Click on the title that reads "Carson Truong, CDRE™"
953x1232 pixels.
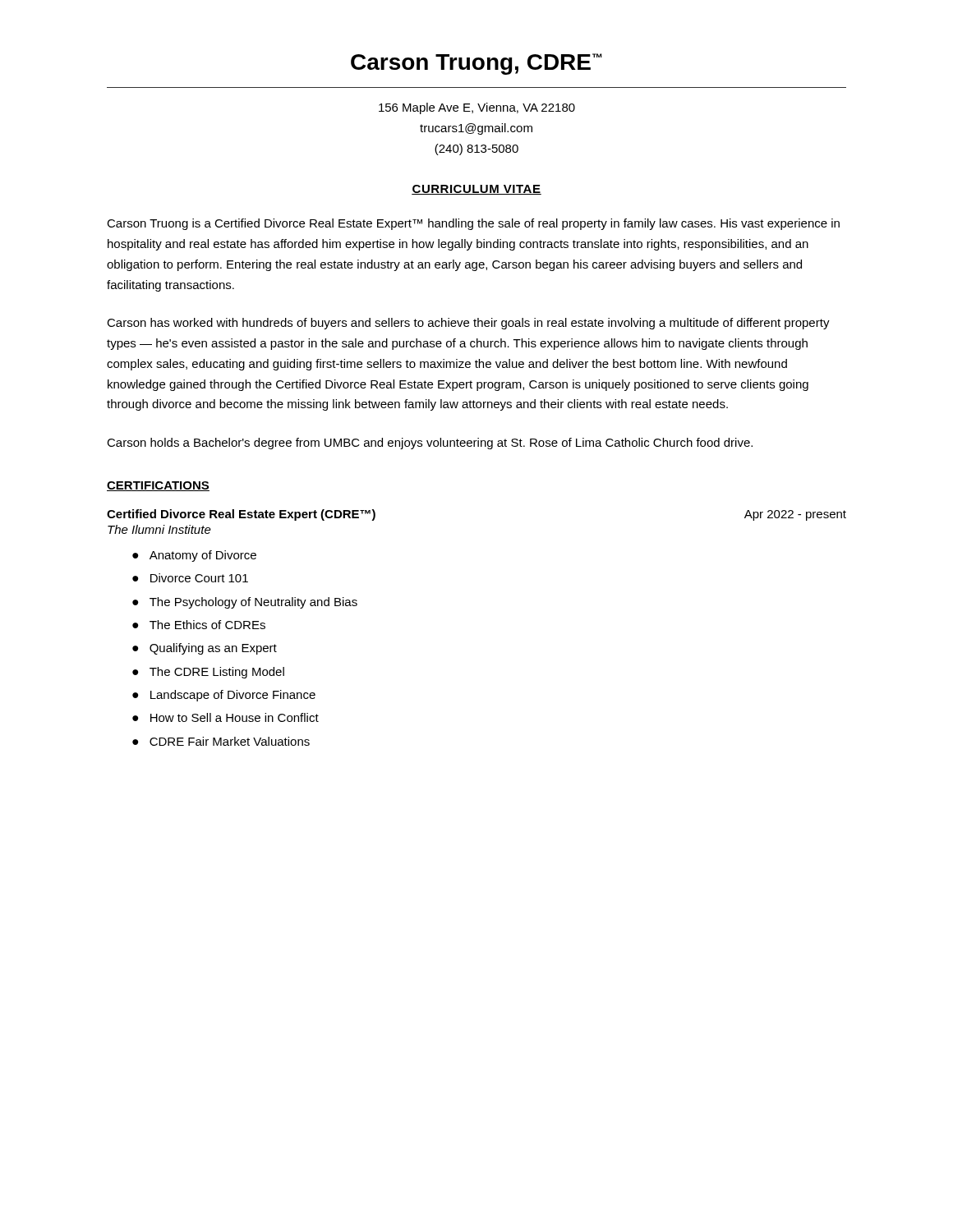(476, 62)
